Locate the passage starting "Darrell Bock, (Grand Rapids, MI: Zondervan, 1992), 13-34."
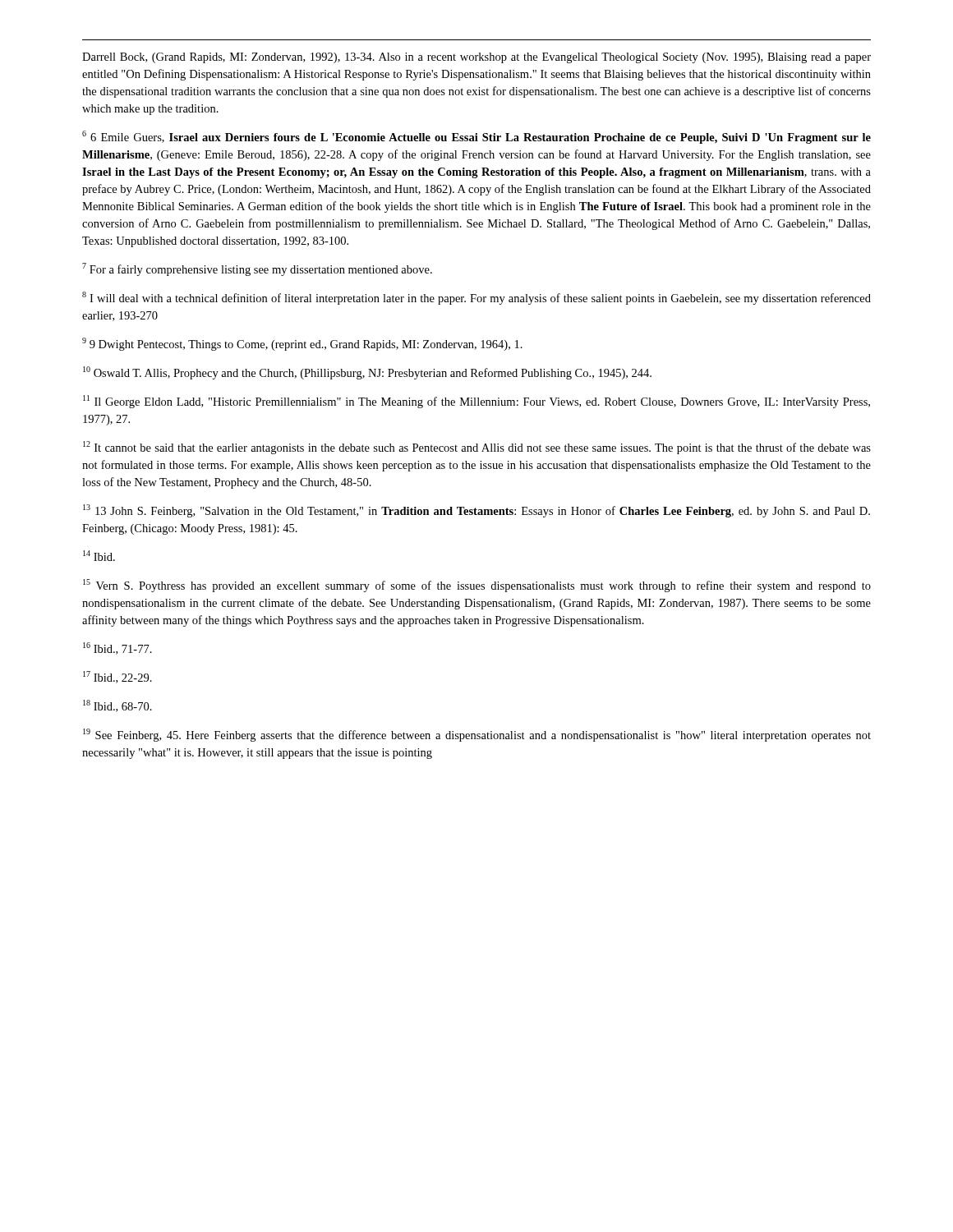 coord(476,83)
